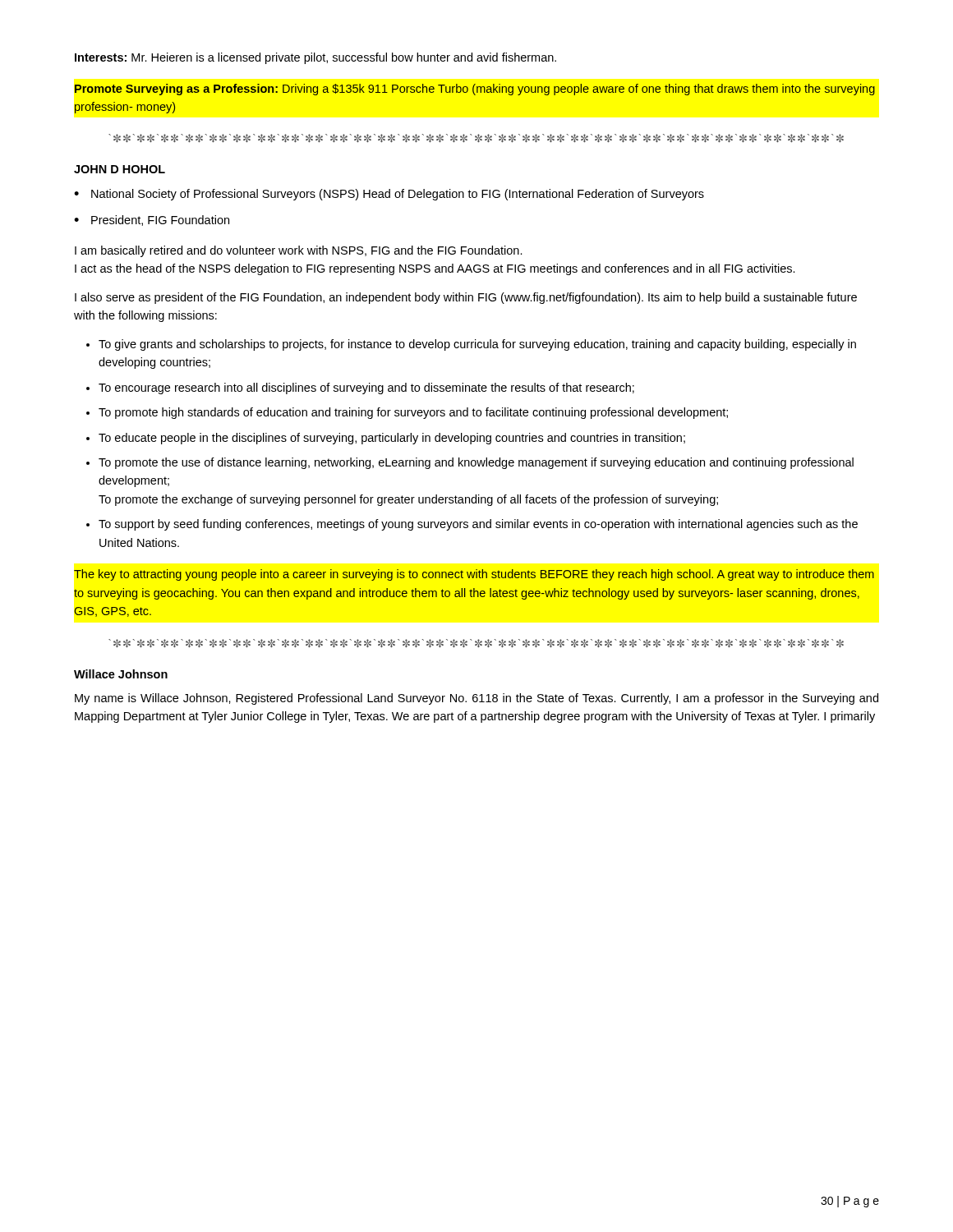Point to "JOHN D HOHOL"
953x1232 pixels.
120,169
